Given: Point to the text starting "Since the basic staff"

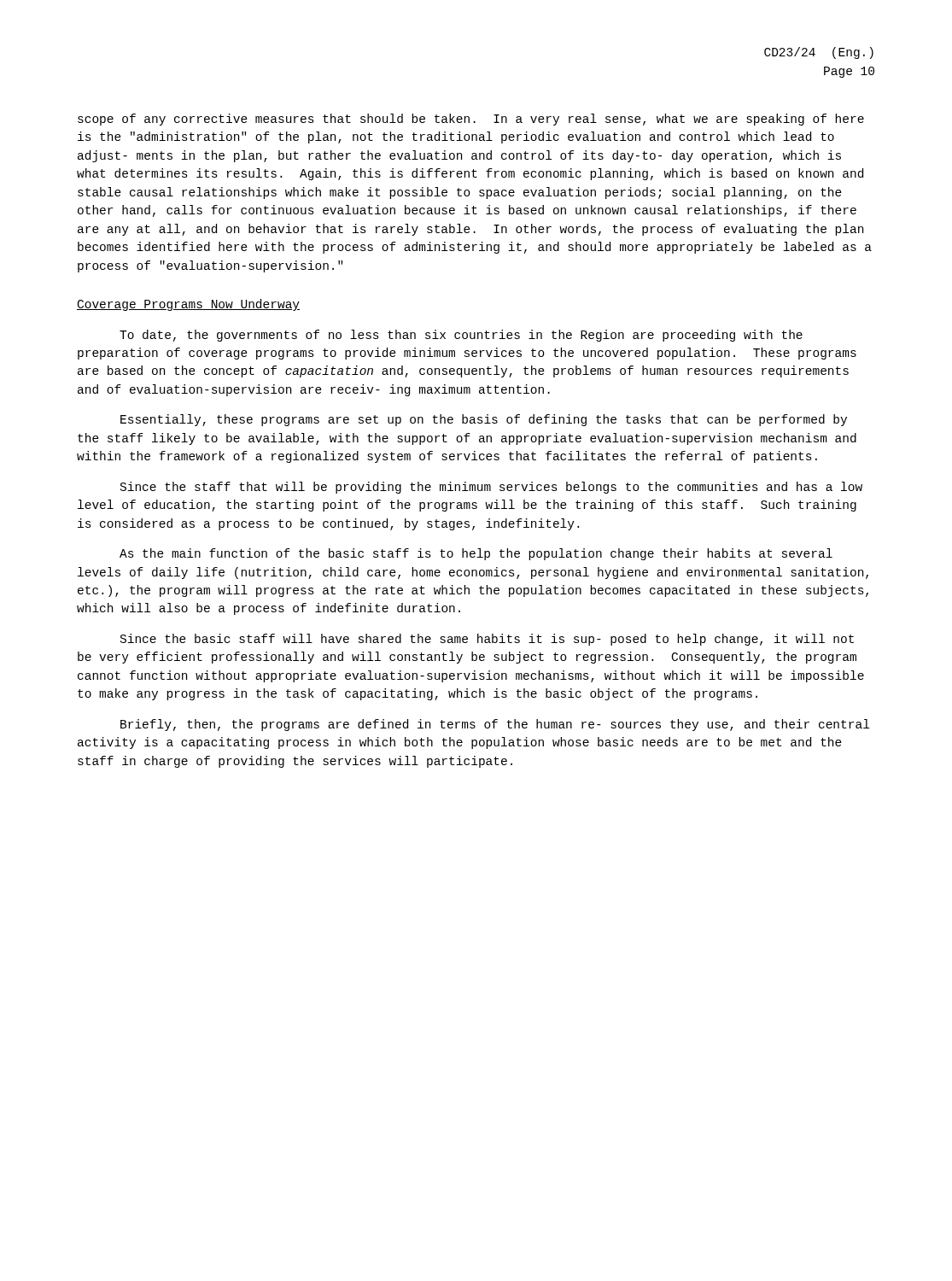Looking at the screenshot, I should [x=476, y=668].
